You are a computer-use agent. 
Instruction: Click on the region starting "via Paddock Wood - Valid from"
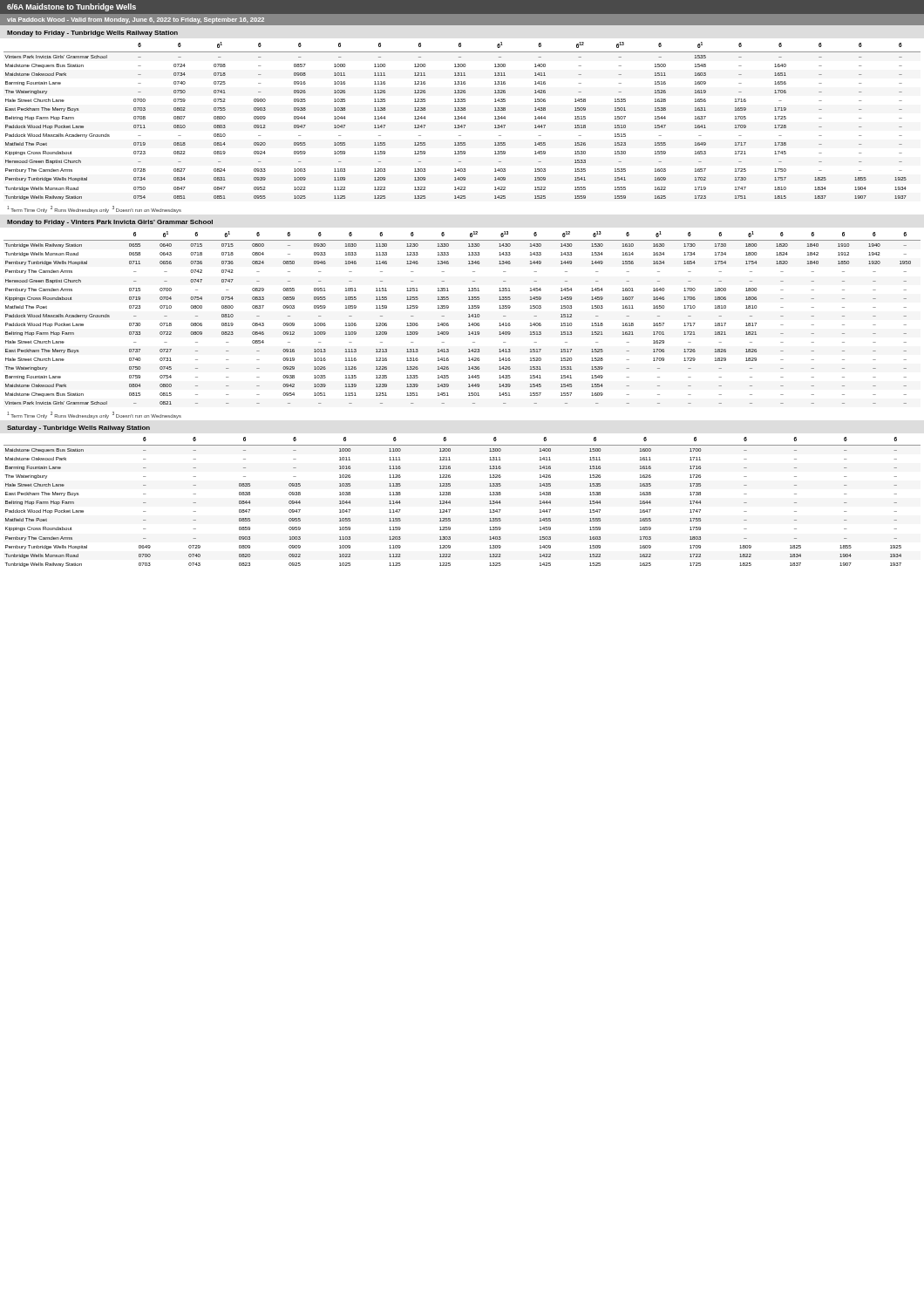point(136,20)
